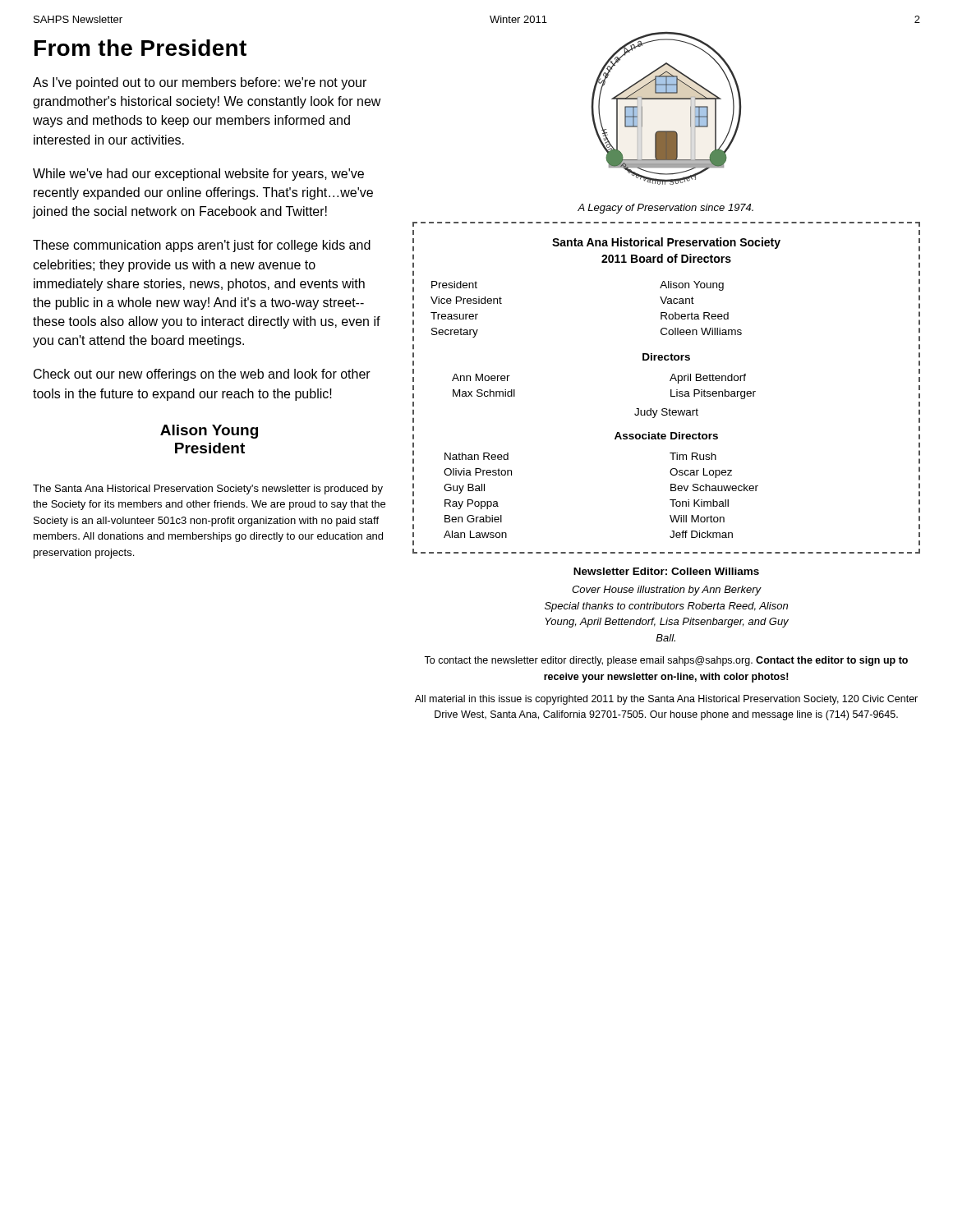The height and width of the screenshot is (1232, 953).
Task: Navigate to the region starting "All material in this issue"
Action: [x=666, y=707]
